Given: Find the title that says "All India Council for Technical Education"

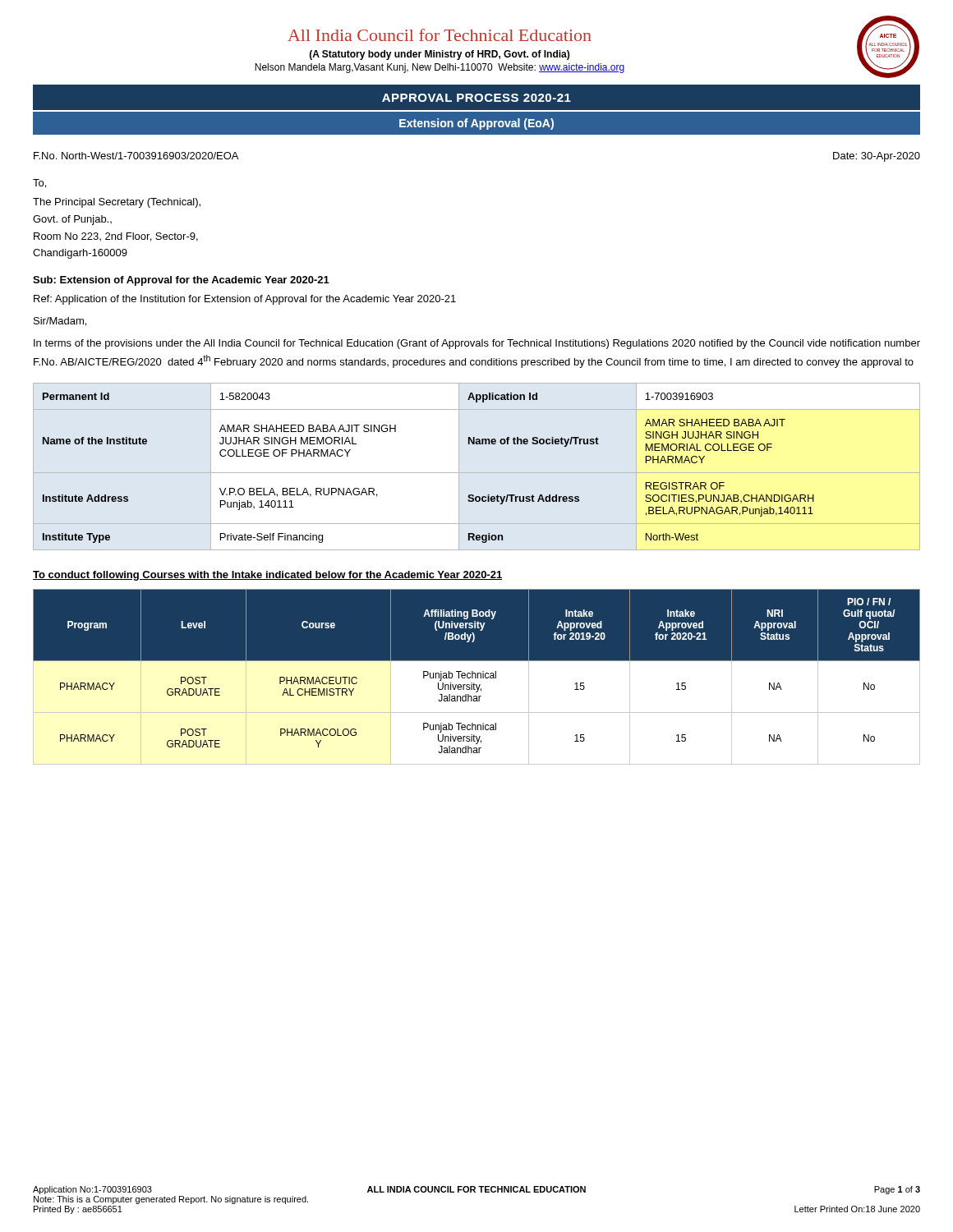Looking at the screenshot, I should [x=440, y=35].
